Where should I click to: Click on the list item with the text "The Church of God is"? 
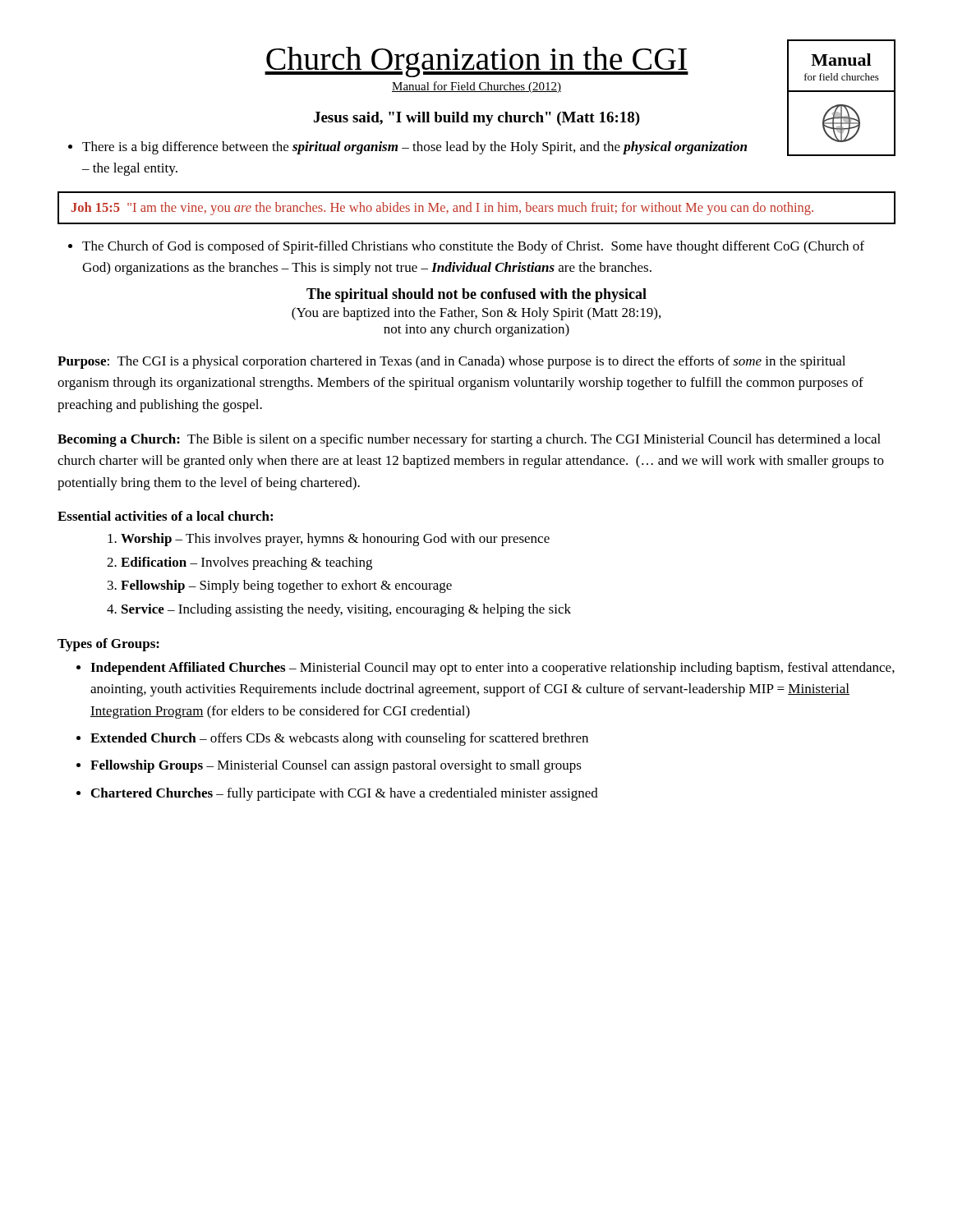pyautogui.click(x=473, y=256)
